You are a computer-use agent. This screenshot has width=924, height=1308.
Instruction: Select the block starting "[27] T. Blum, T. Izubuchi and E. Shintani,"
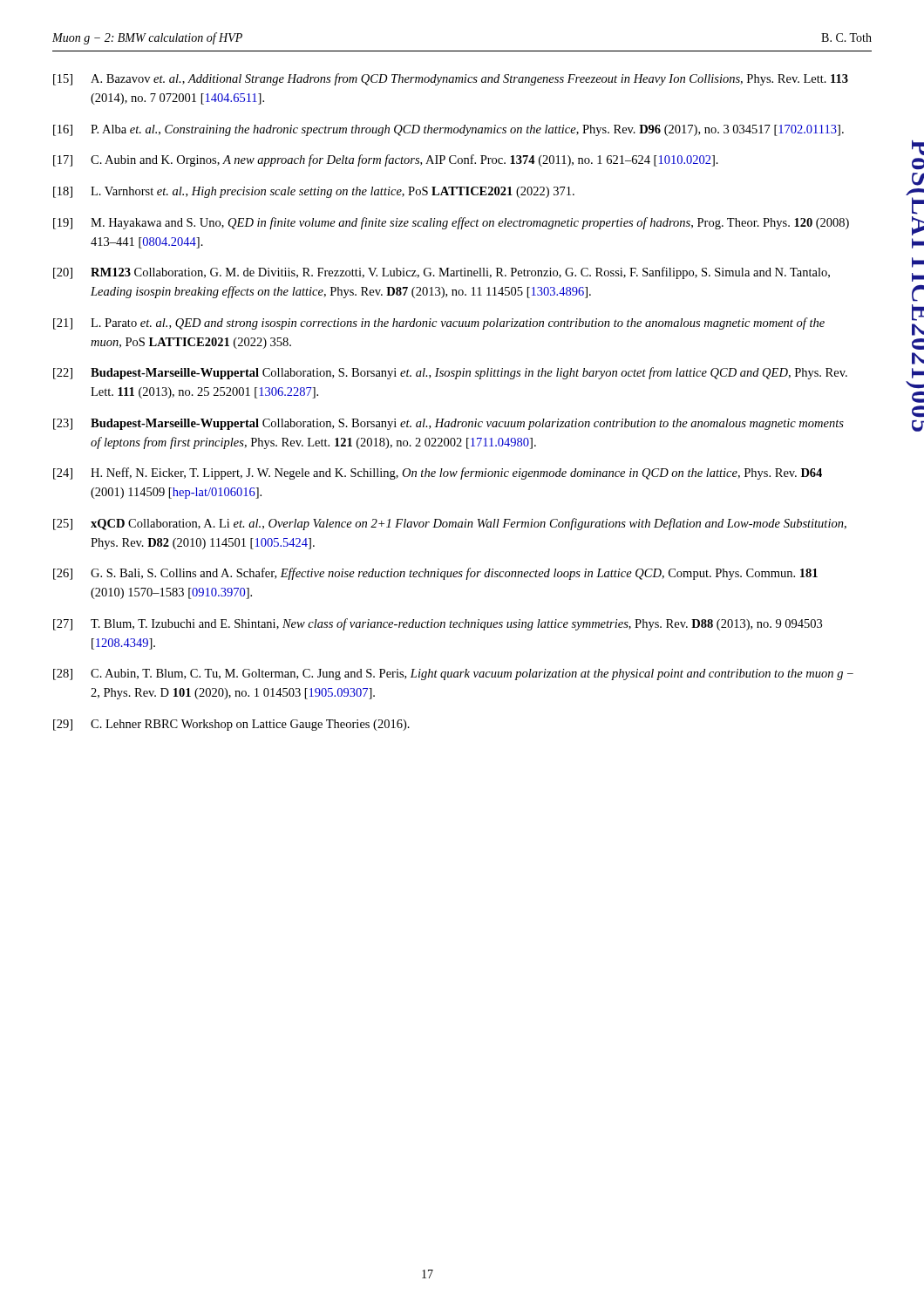coord(453,633)
